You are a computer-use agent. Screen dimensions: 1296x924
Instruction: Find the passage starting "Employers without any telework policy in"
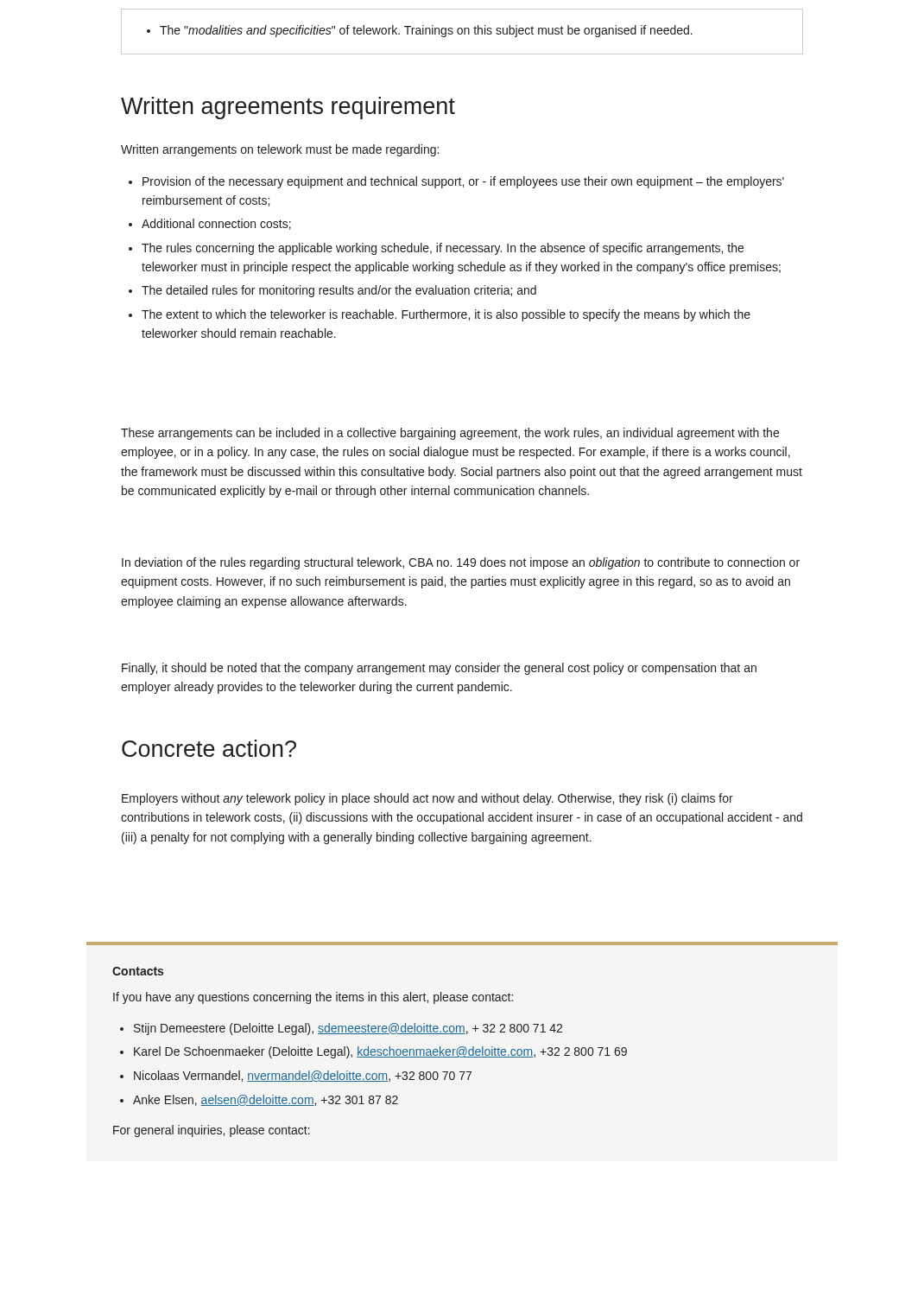[462, 818]
